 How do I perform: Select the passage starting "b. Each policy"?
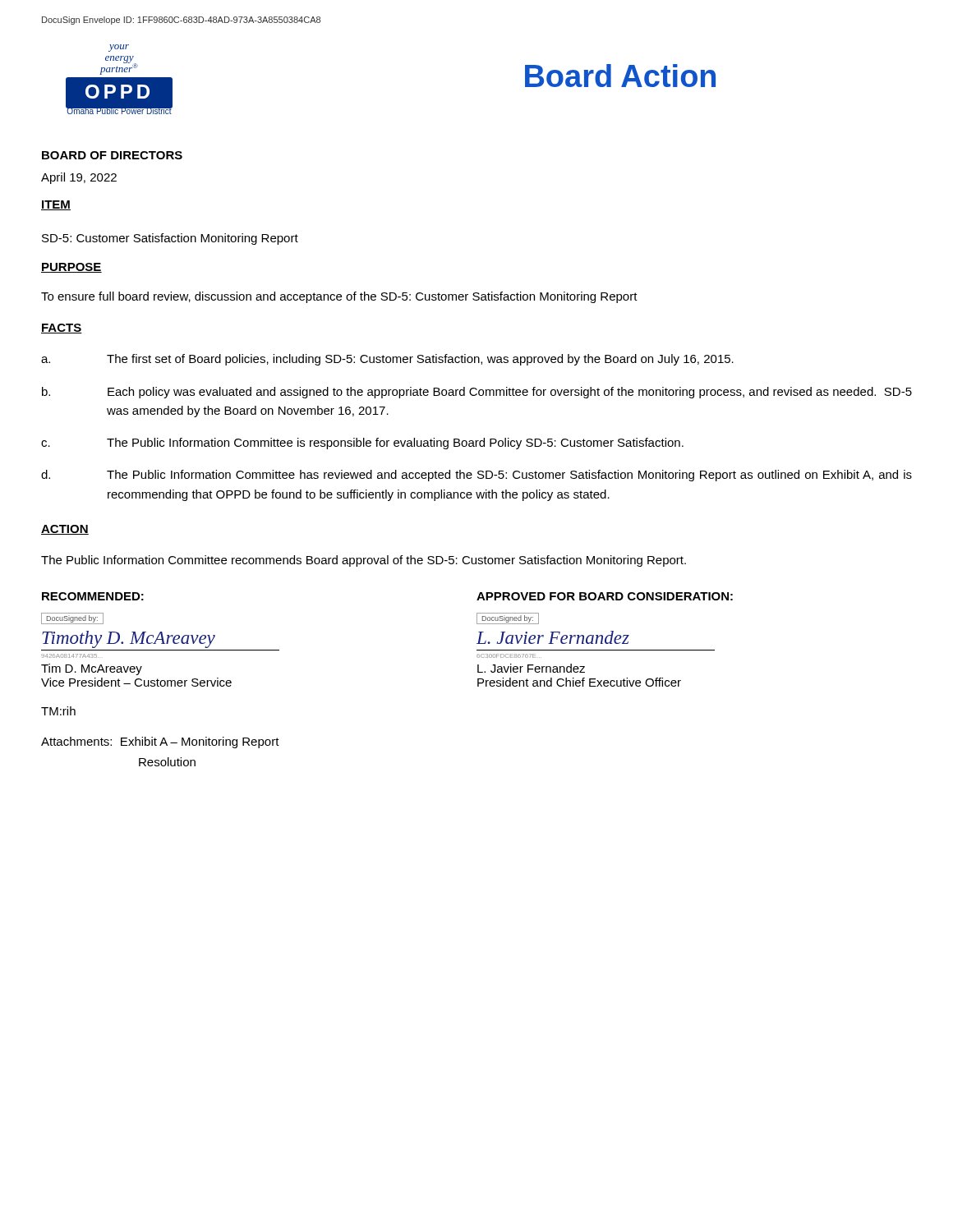tap(476, 401)
